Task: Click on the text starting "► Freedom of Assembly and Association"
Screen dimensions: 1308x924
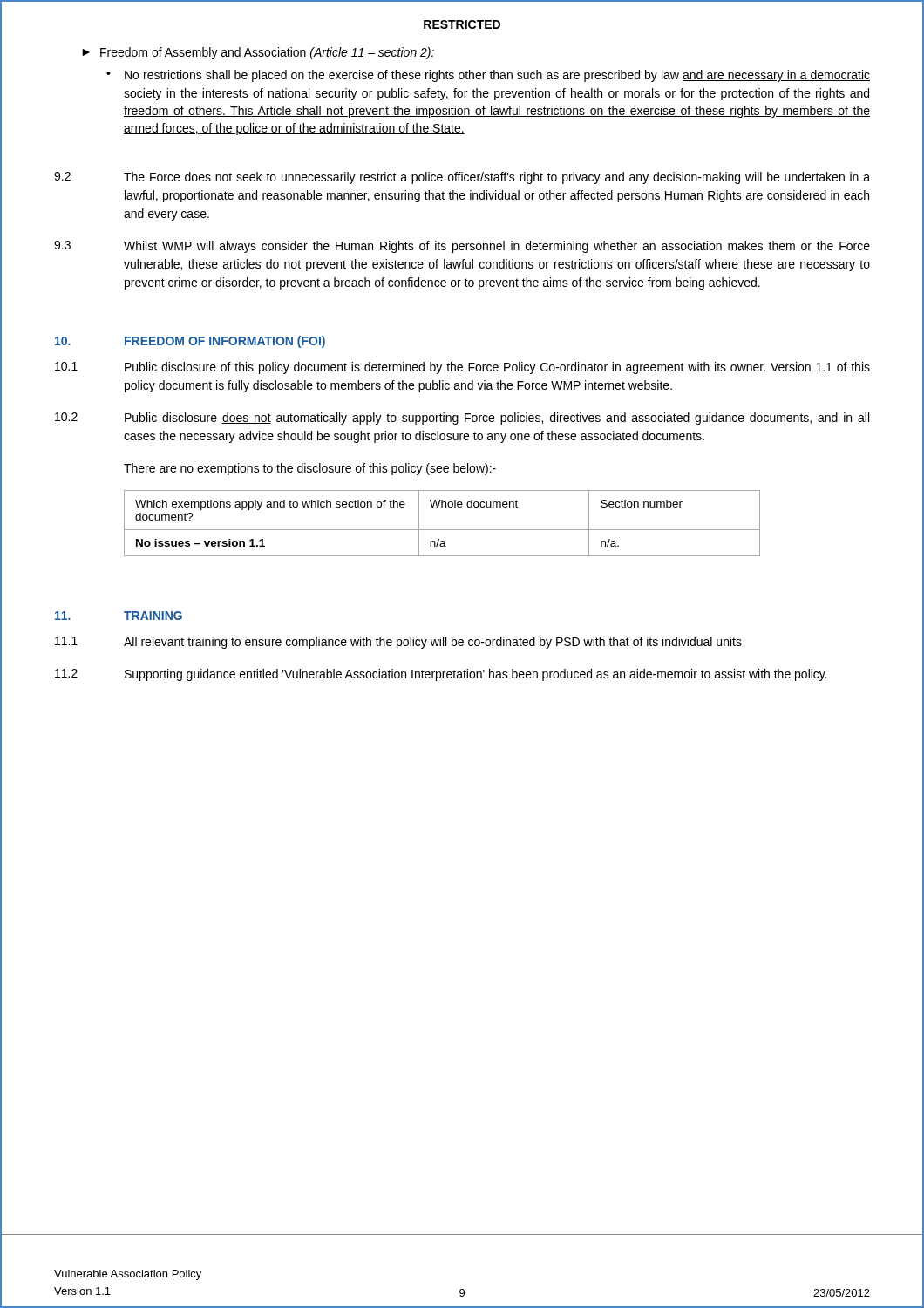Action: 257,52
